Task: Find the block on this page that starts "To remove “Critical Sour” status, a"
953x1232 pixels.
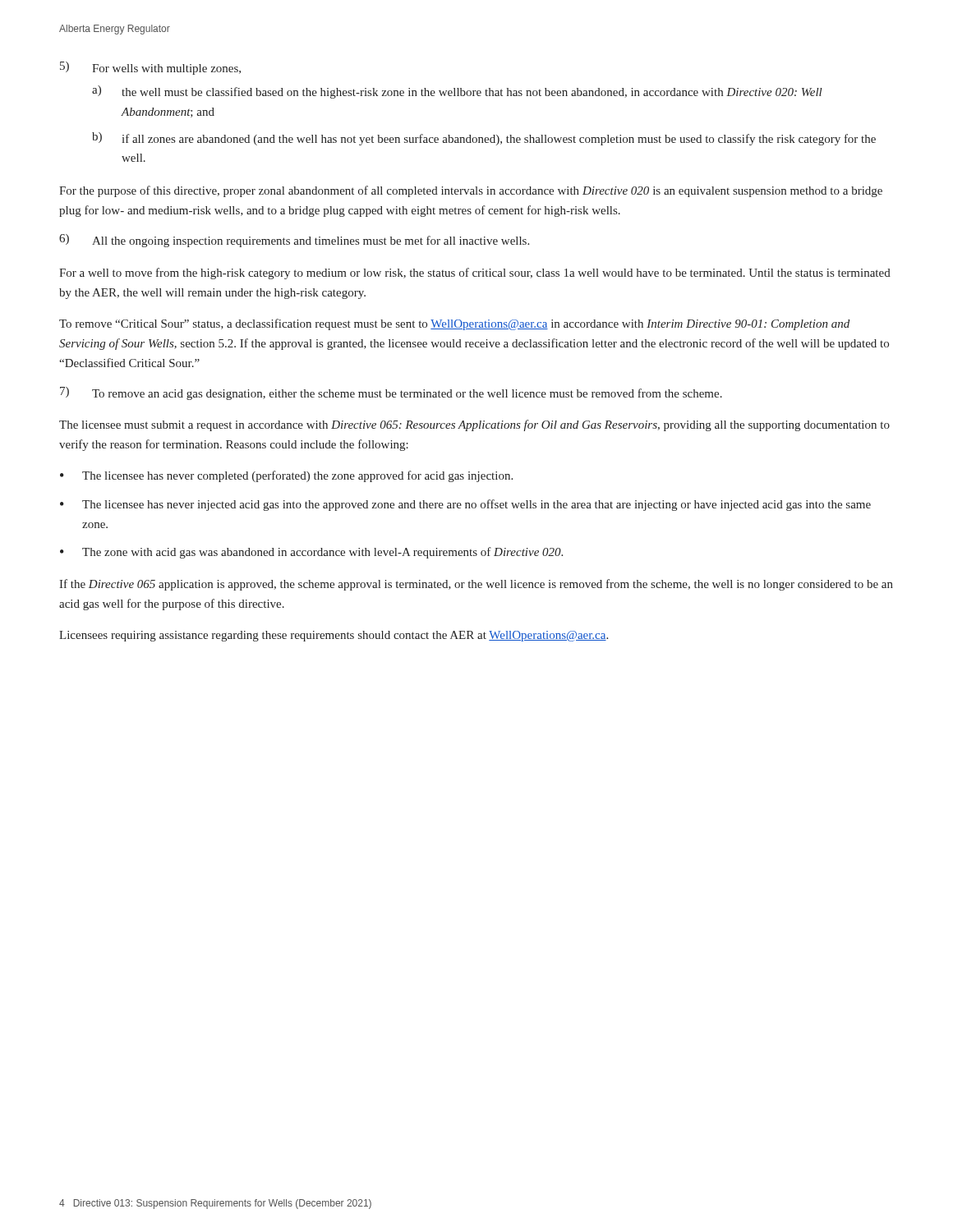Action: 474,343
